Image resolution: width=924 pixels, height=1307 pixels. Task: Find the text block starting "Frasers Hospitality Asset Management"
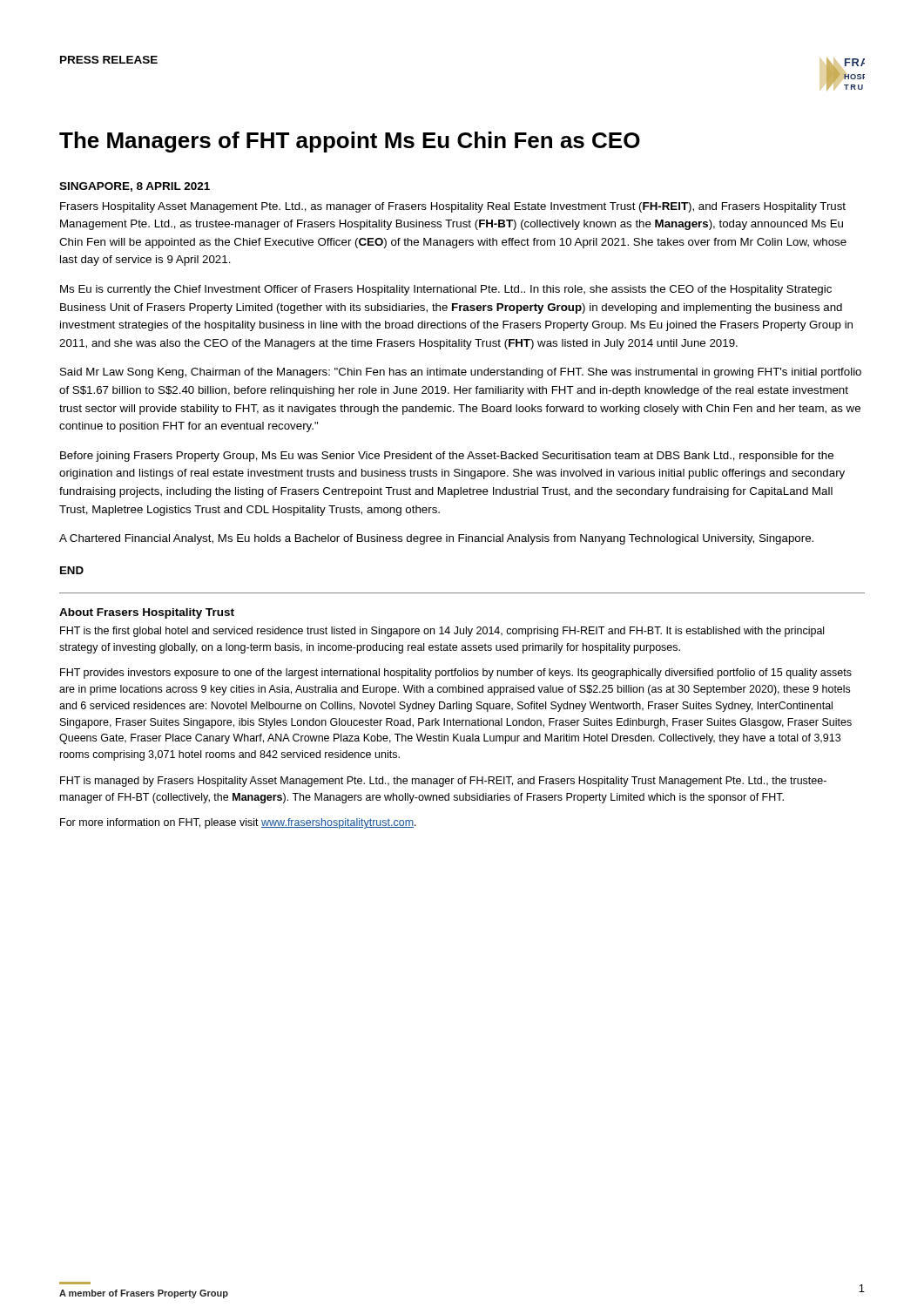[453, 233]
